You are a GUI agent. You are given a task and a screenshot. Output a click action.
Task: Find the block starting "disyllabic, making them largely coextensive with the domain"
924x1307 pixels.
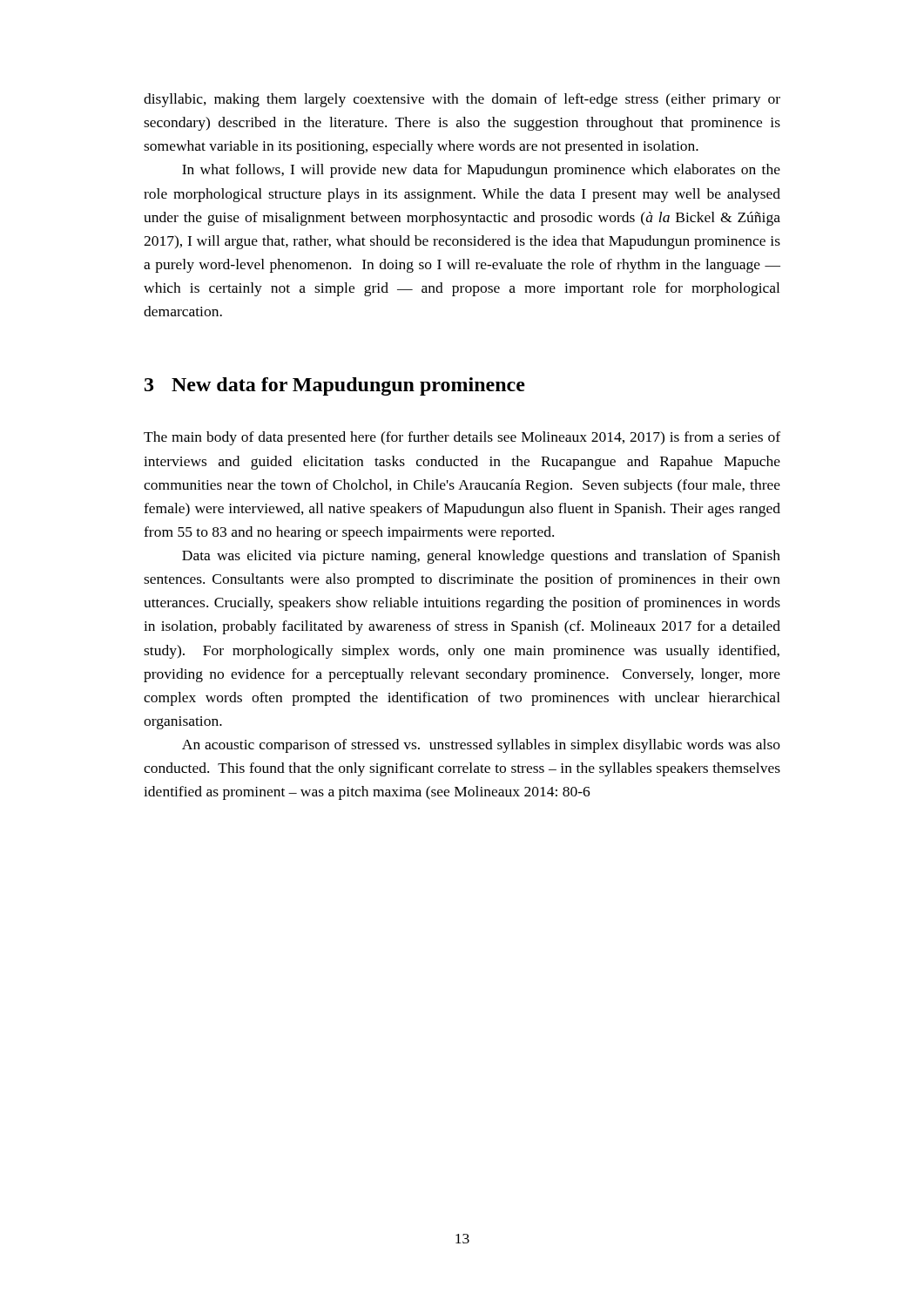pos(462,205)
